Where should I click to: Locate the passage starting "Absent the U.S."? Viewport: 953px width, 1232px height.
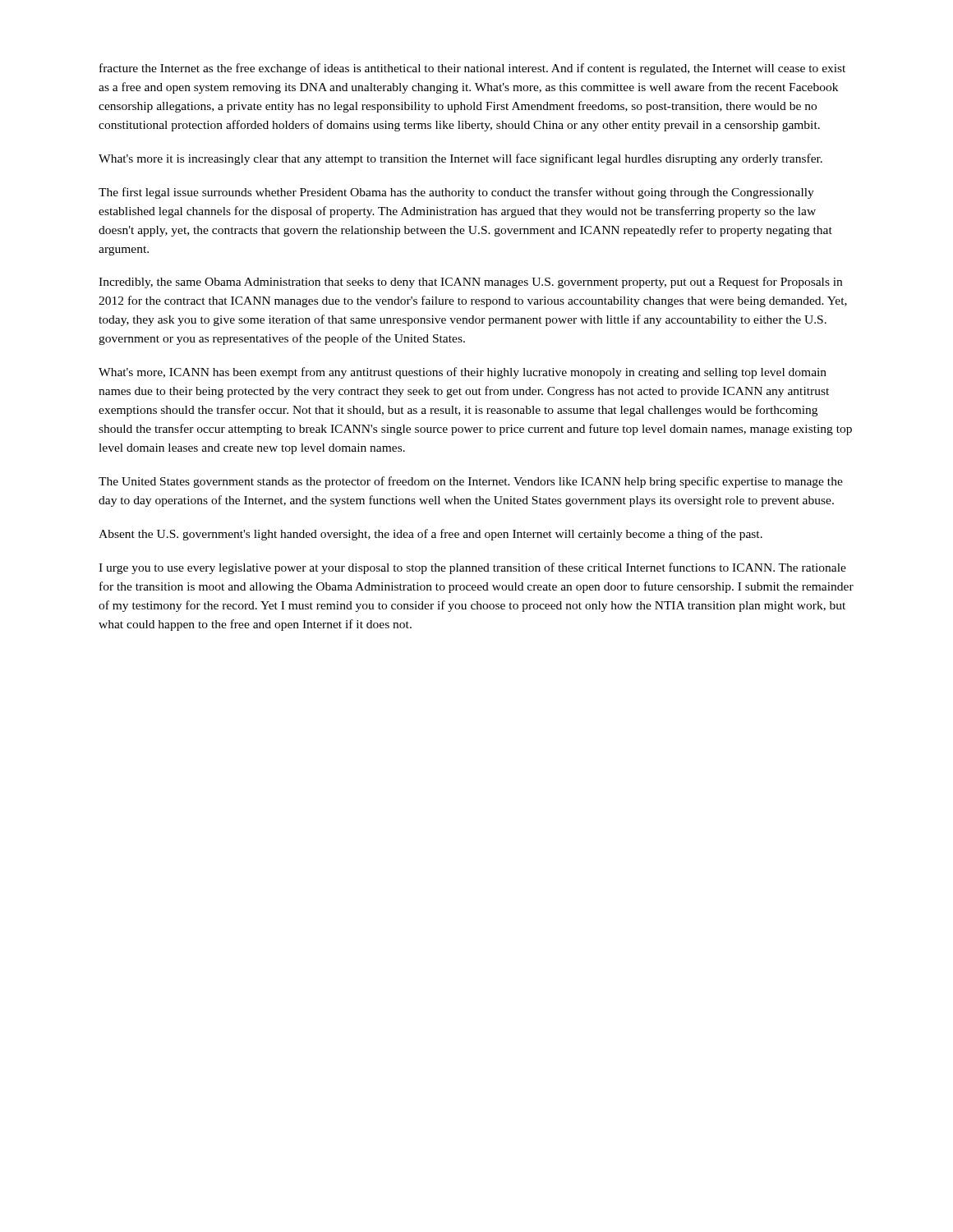431,533
